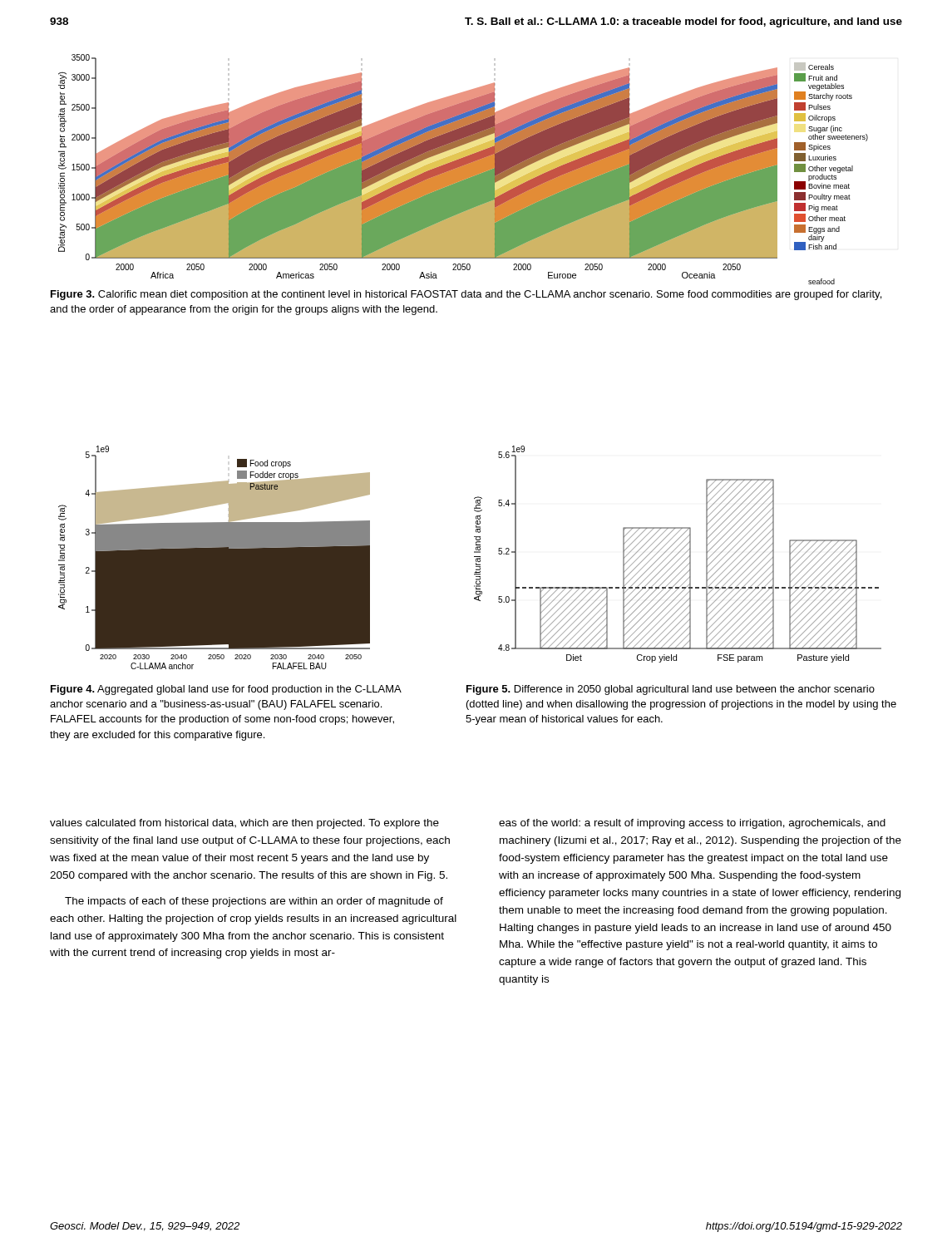Find the passage starting "eas of the"
The width and height of the screenshot is (952, 1247).
pos(700,902)
